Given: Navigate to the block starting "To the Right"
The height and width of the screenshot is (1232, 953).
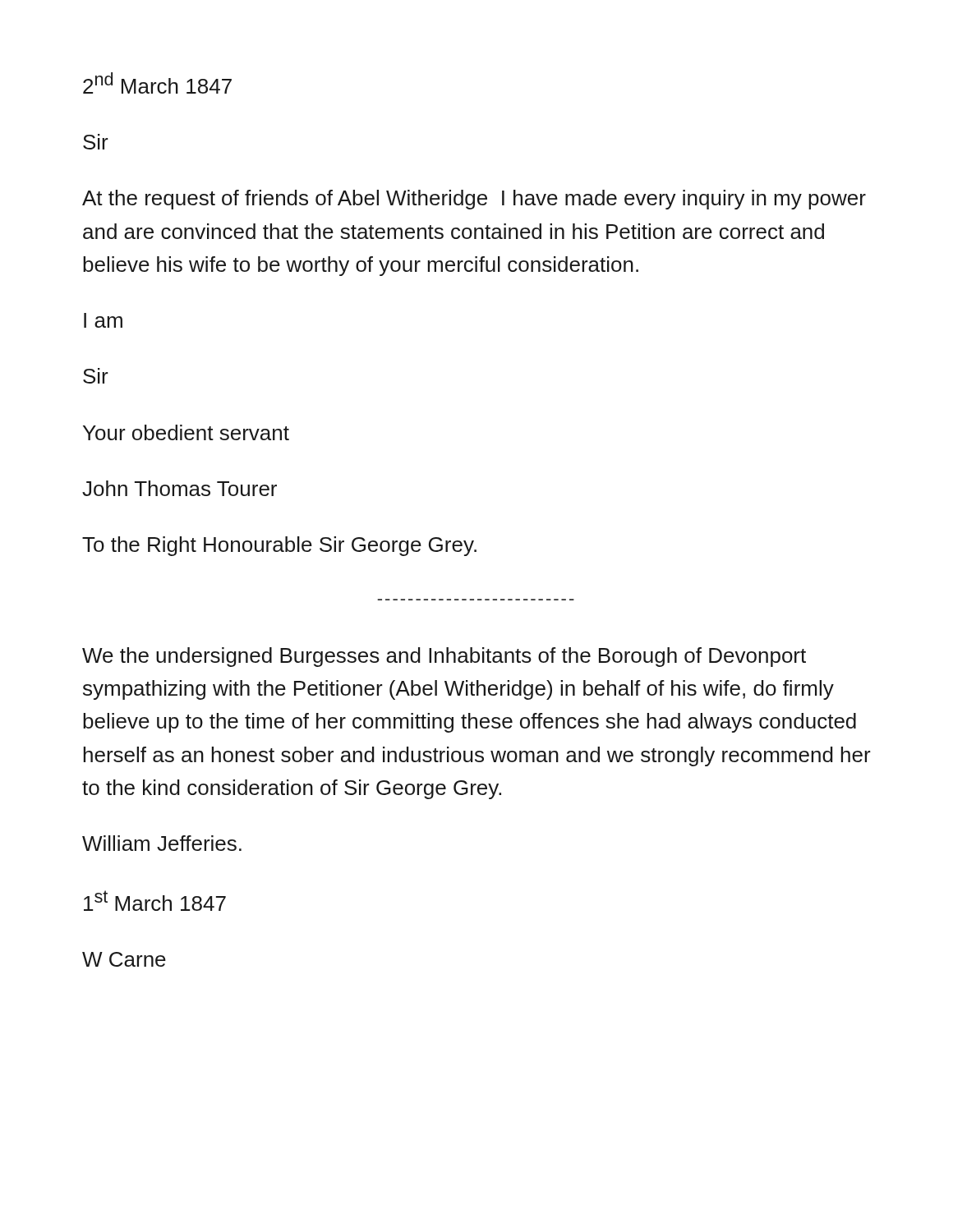Looking at the screenshot, I should click(x=280, y=545).
